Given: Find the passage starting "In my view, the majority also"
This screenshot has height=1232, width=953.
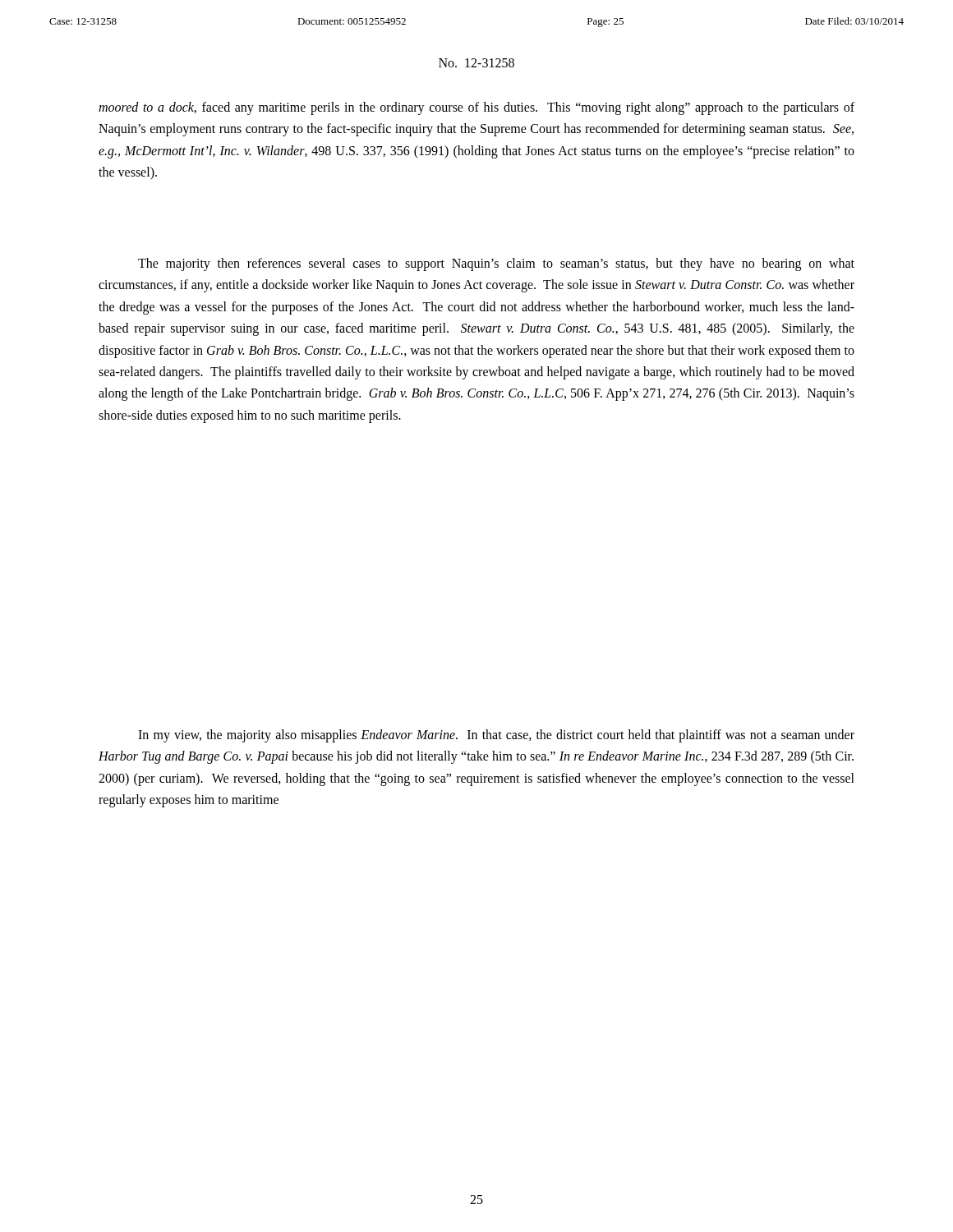Looking at the screenshot, I should [x=476, y=768].
